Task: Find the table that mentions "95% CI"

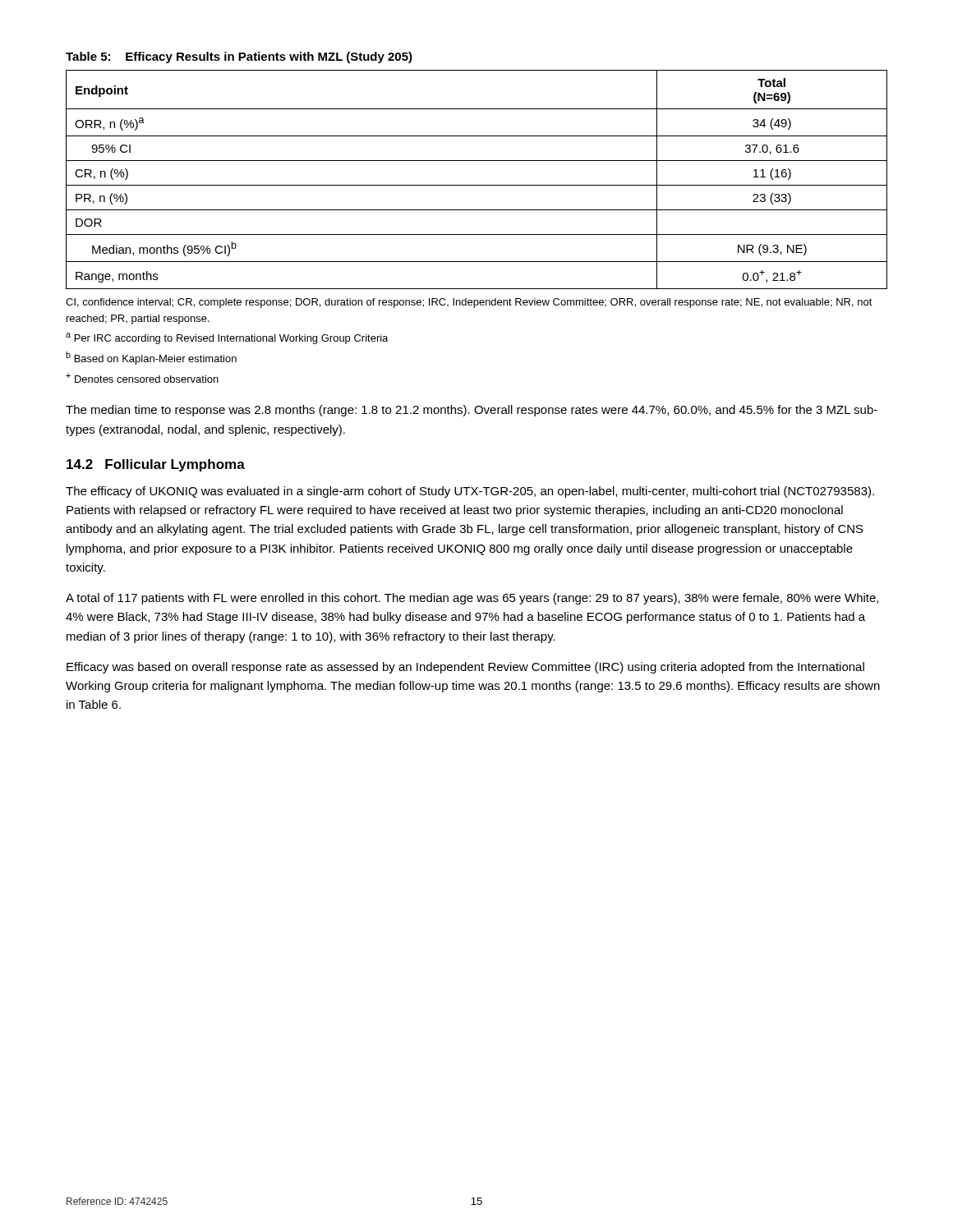Action: [476, 180]
